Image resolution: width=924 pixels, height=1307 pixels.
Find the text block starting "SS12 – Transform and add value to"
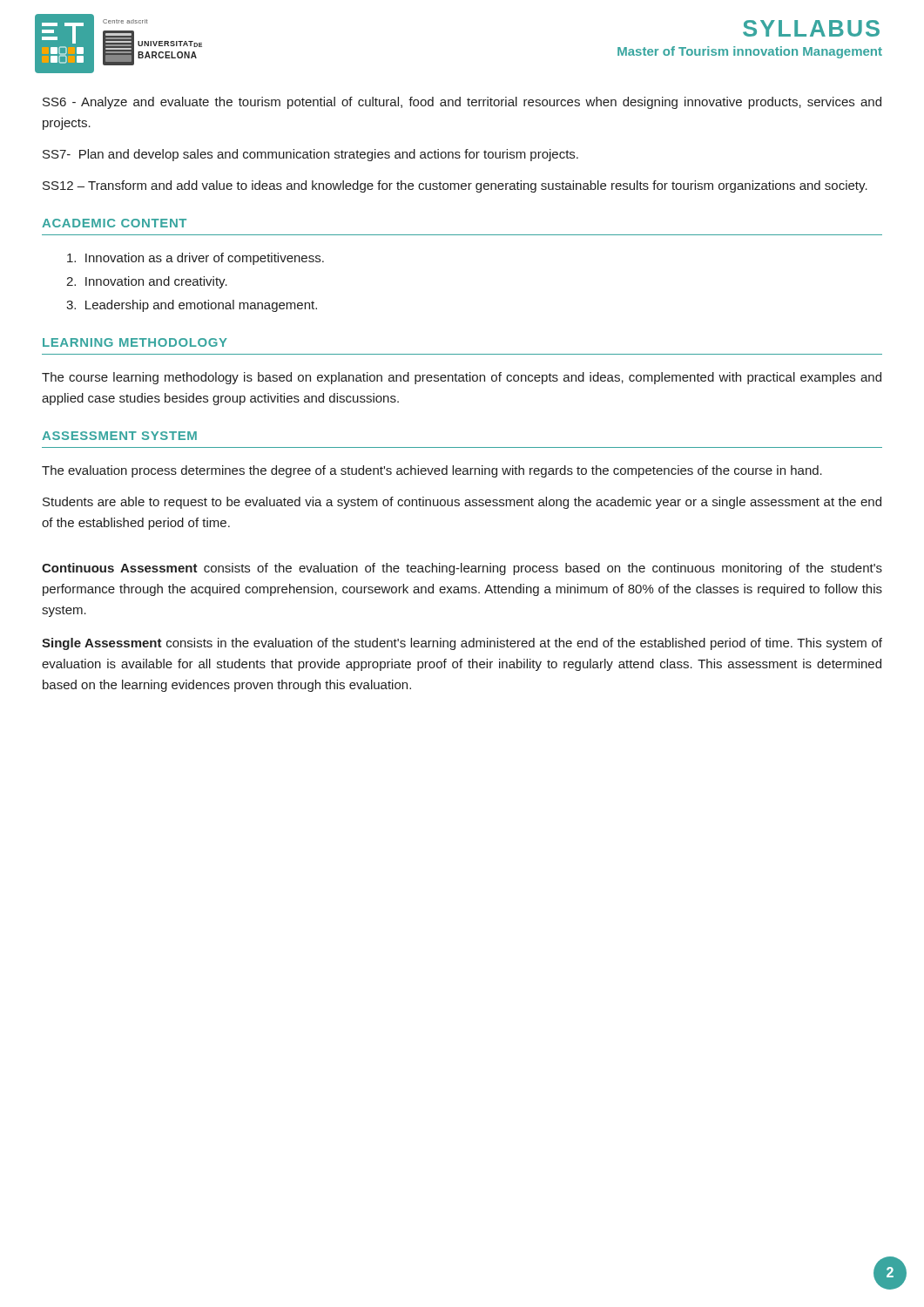coord(455,185)
